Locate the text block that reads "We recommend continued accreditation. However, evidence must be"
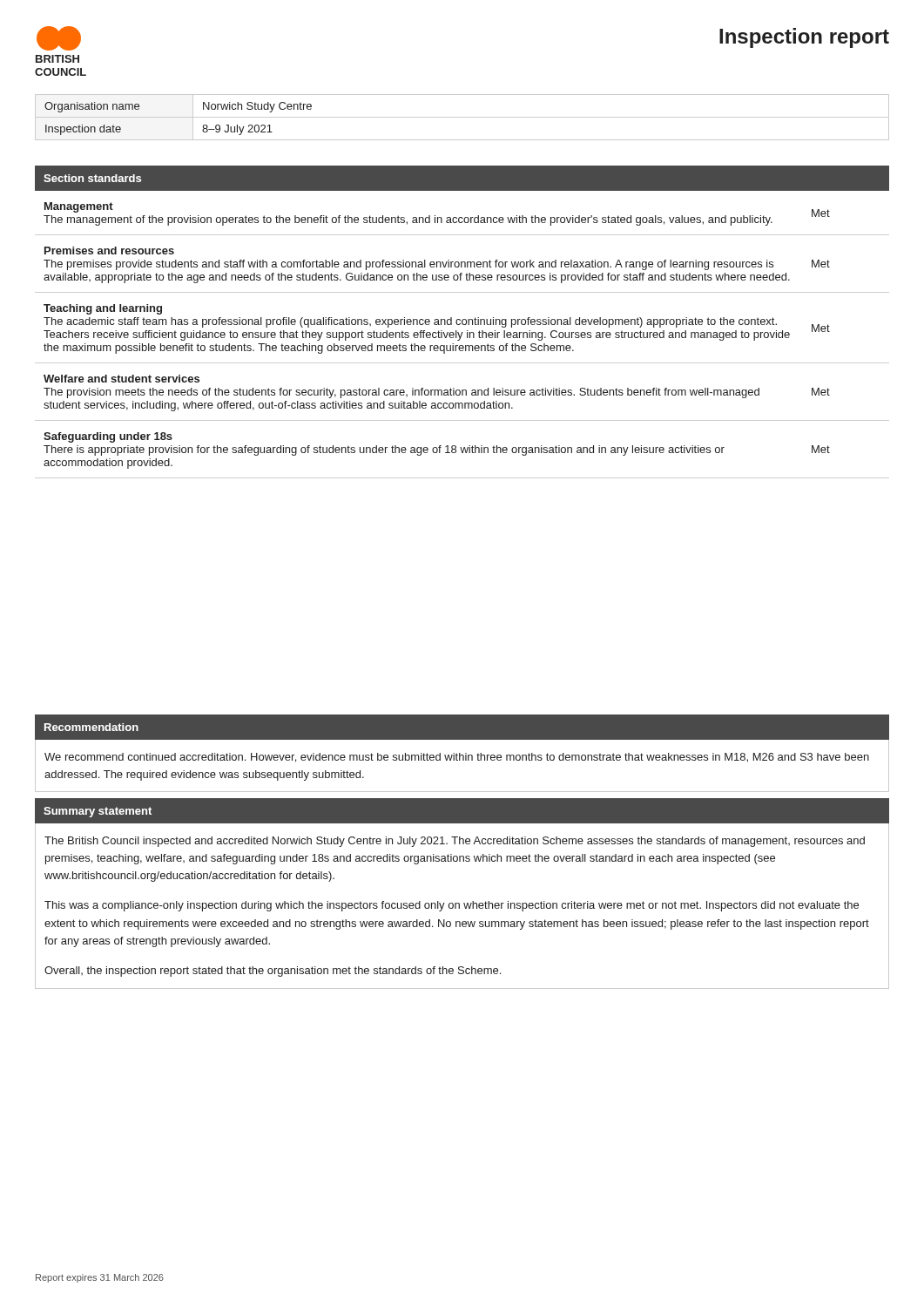This screenshot has height=1307, width=924. (x=457, y=765)
